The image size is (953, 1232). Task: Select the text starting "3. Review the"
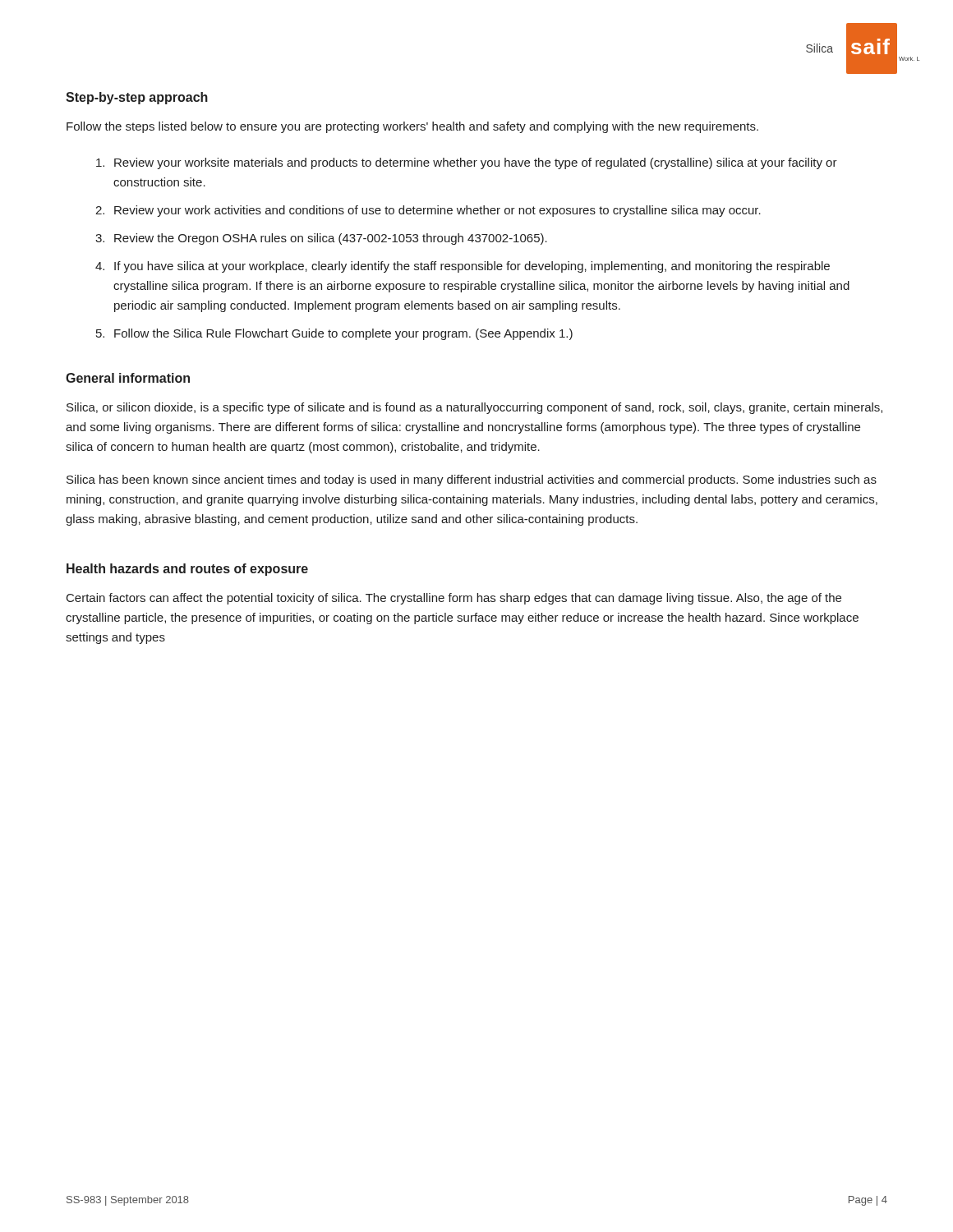[x=321, y=238]
